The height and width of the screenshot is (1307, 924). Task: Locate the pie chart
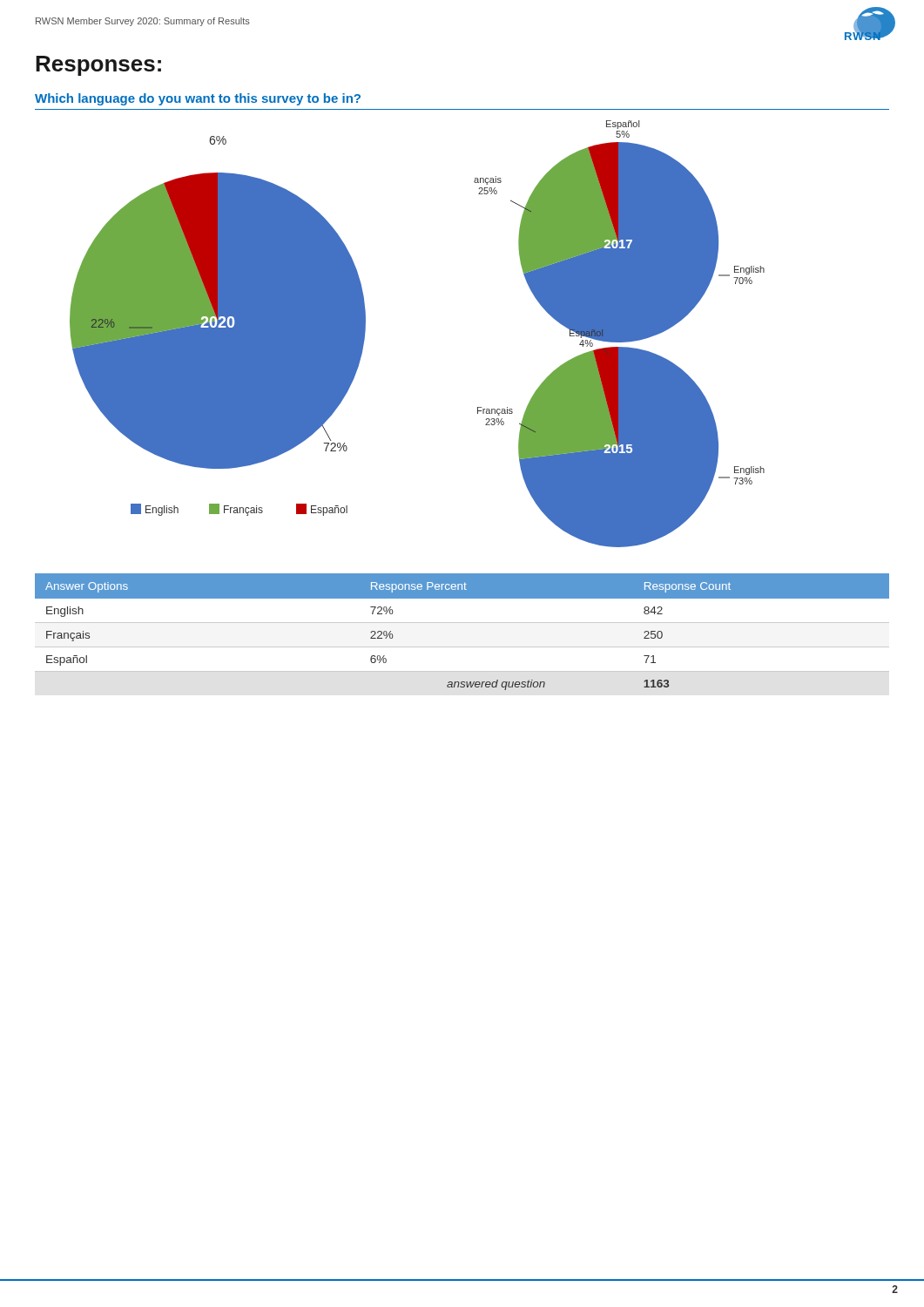click(x=462, y=338)
